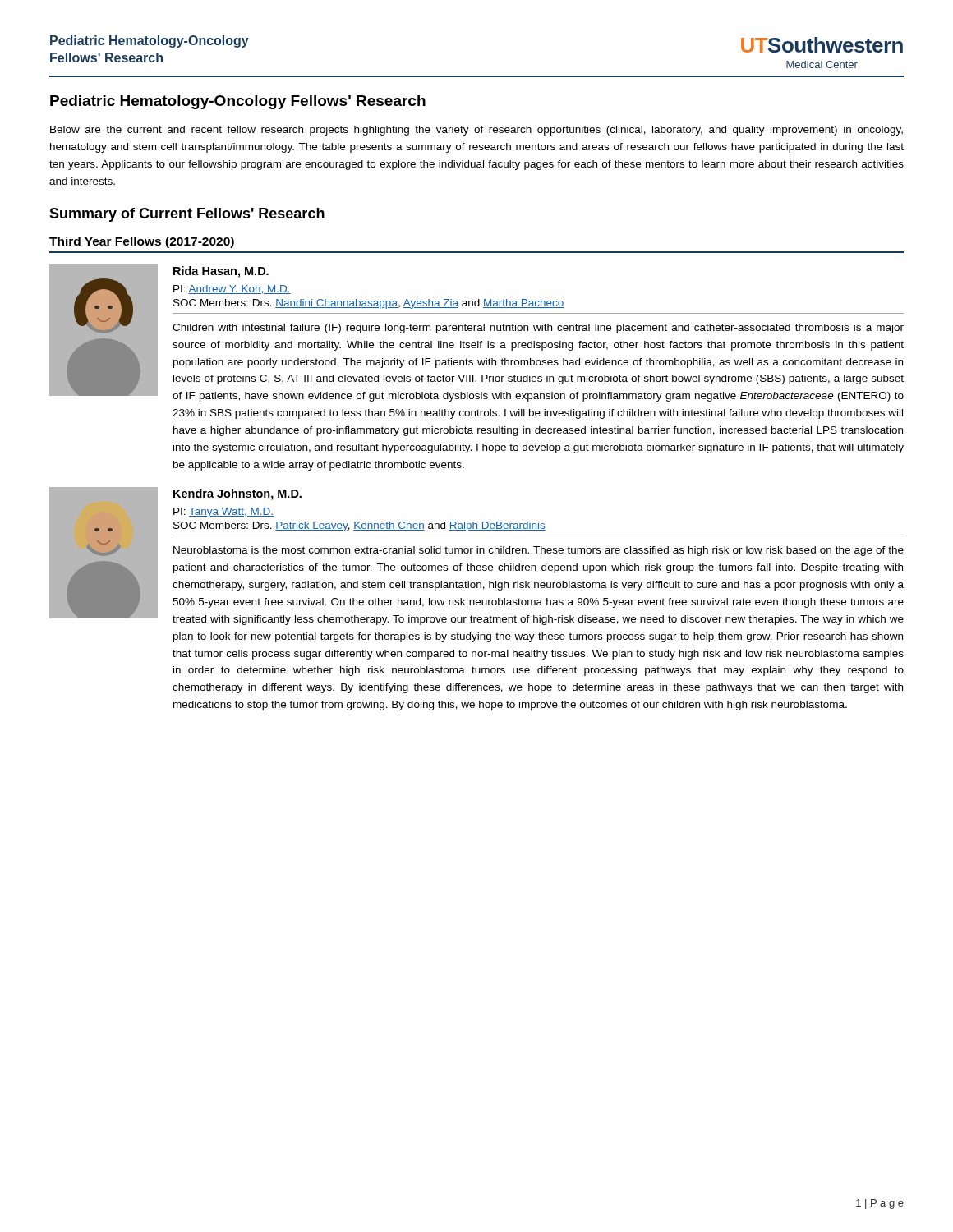Locate the text block containing "Kendra Johnston, M.D. PI:"

(538, 600)
